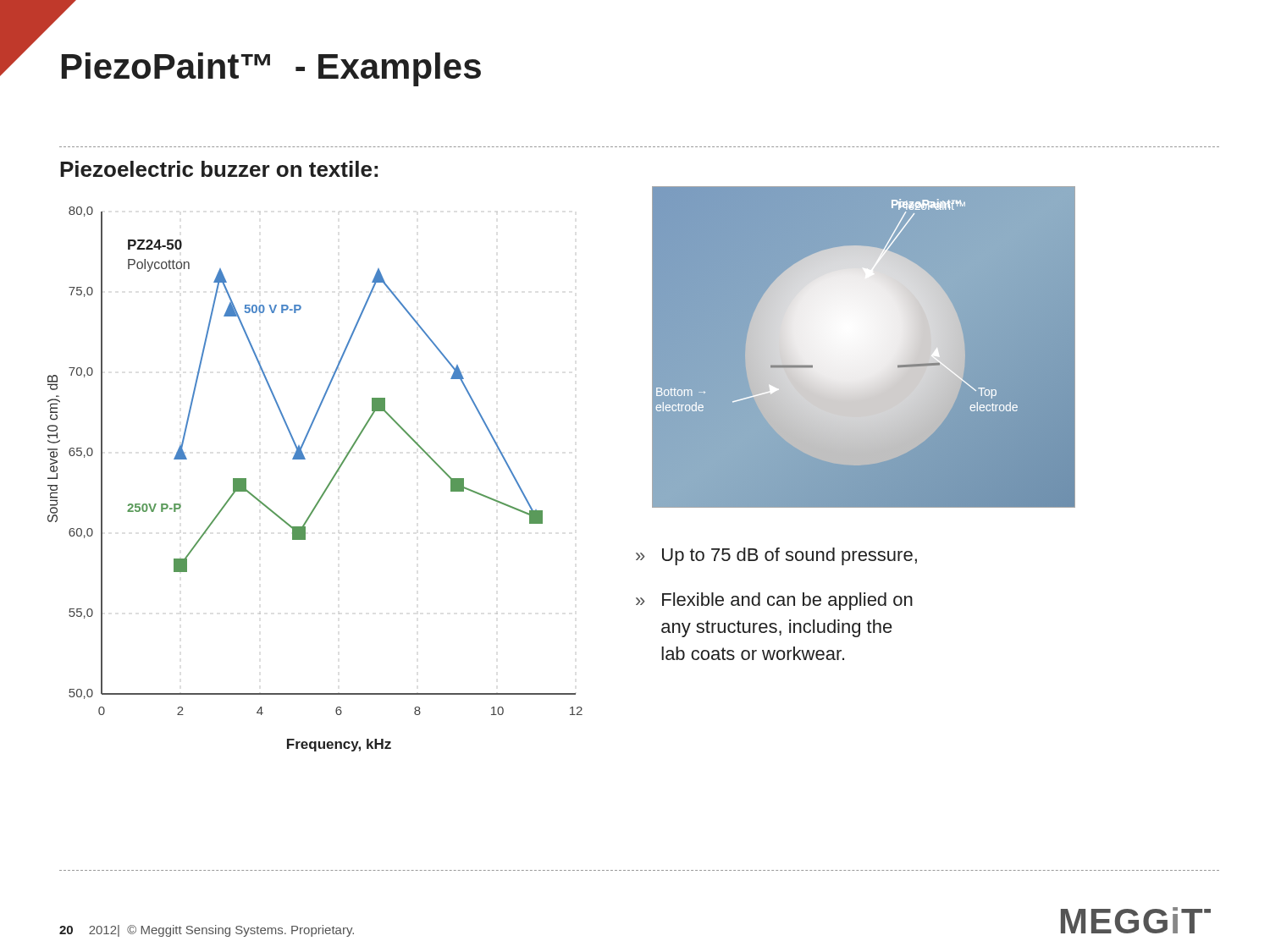
Task: Locate the region starting "PiezoPaint™ - Examples"
Action: (x=271, y=66)
